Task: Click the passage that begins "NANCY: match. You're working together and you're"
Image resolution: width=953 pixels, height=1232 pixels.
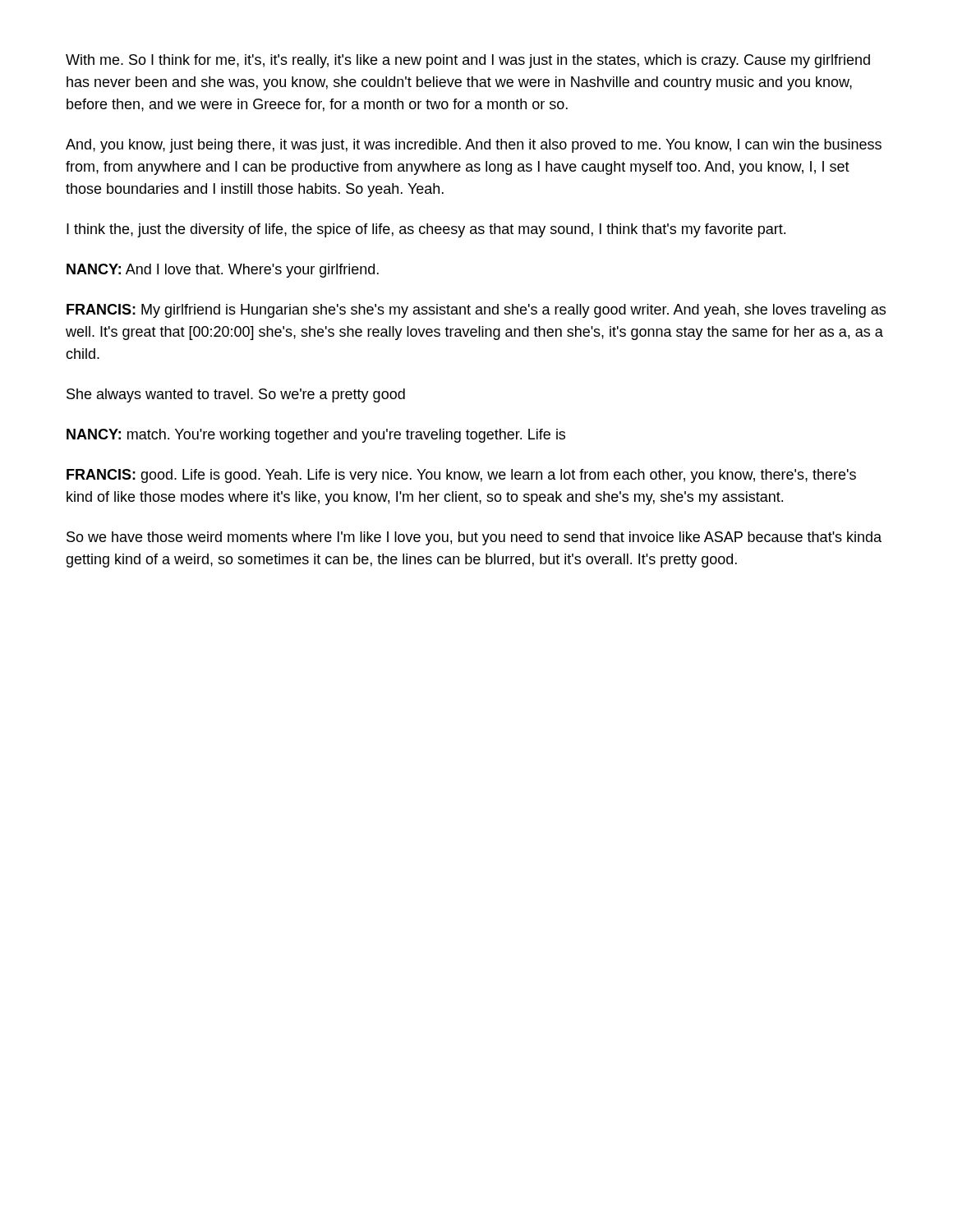Action: tap(316, 434)
